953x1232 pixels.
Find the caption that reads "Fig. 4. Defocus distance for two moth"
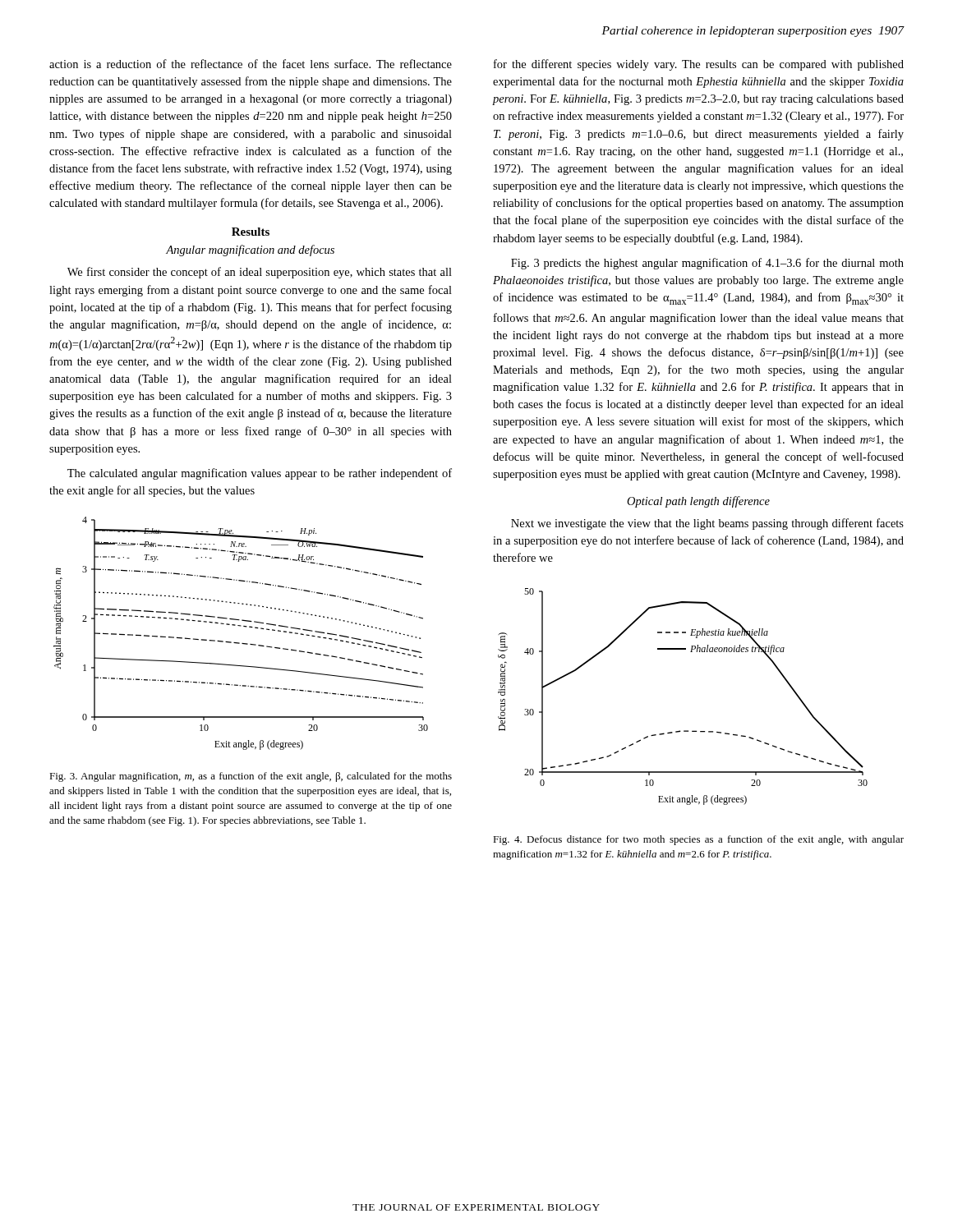698,846
